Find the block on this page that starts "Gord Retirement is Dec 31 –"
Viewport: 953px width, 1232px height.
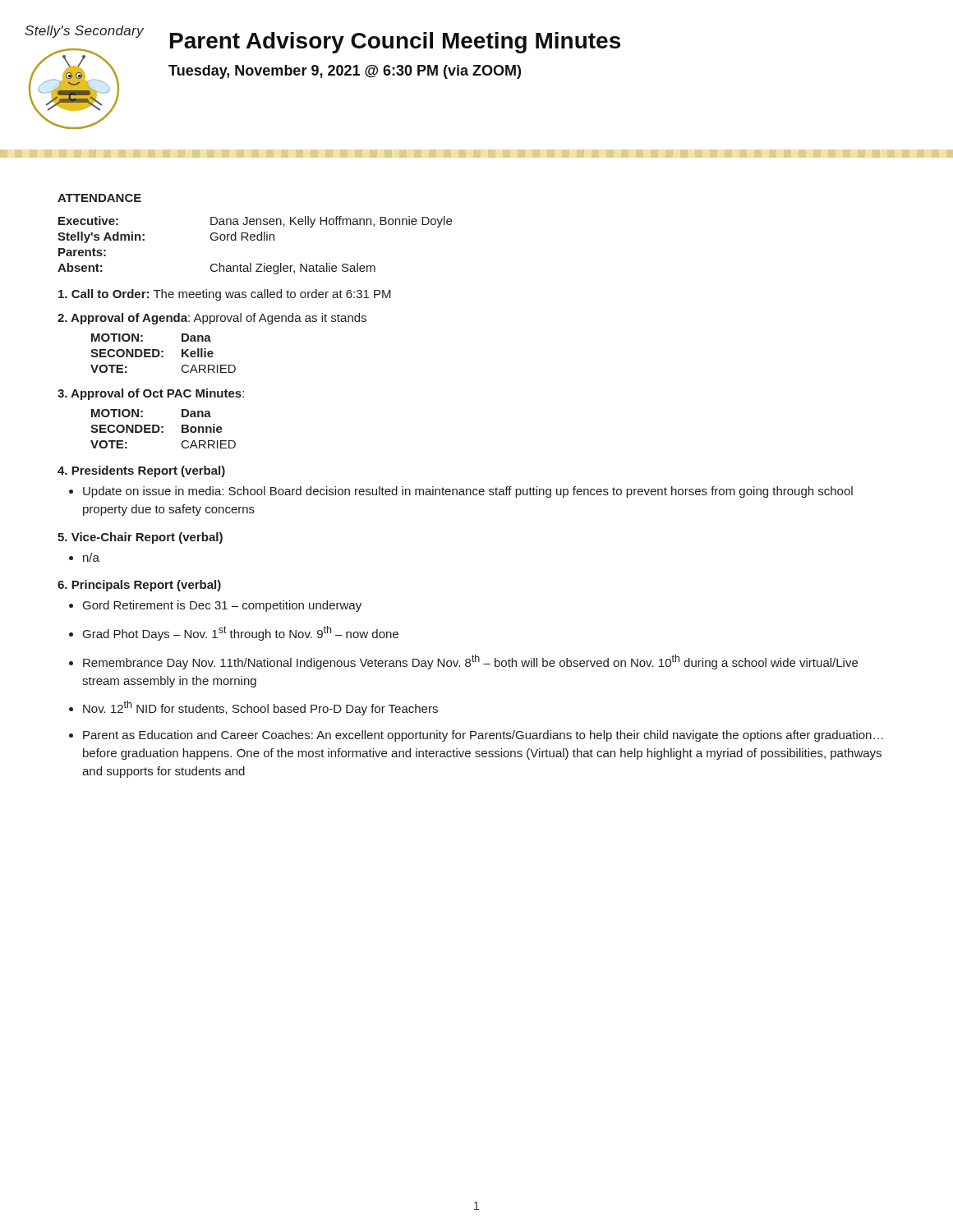click(222, 605)
